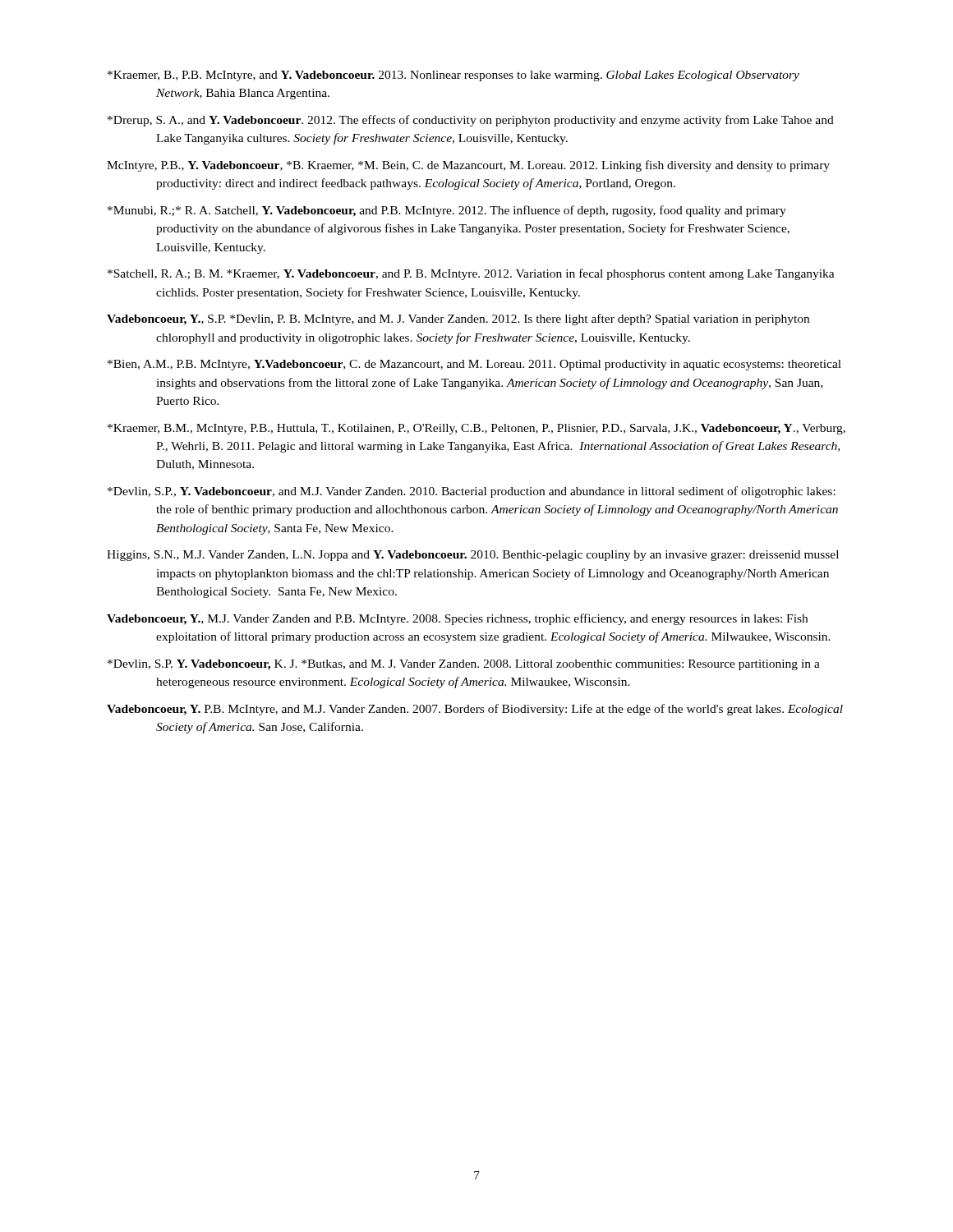Locate the list item that says "*Bien, A.M., P.B. McIntyre,"
The image size is (953, 1232).
[x=474, y=382]
